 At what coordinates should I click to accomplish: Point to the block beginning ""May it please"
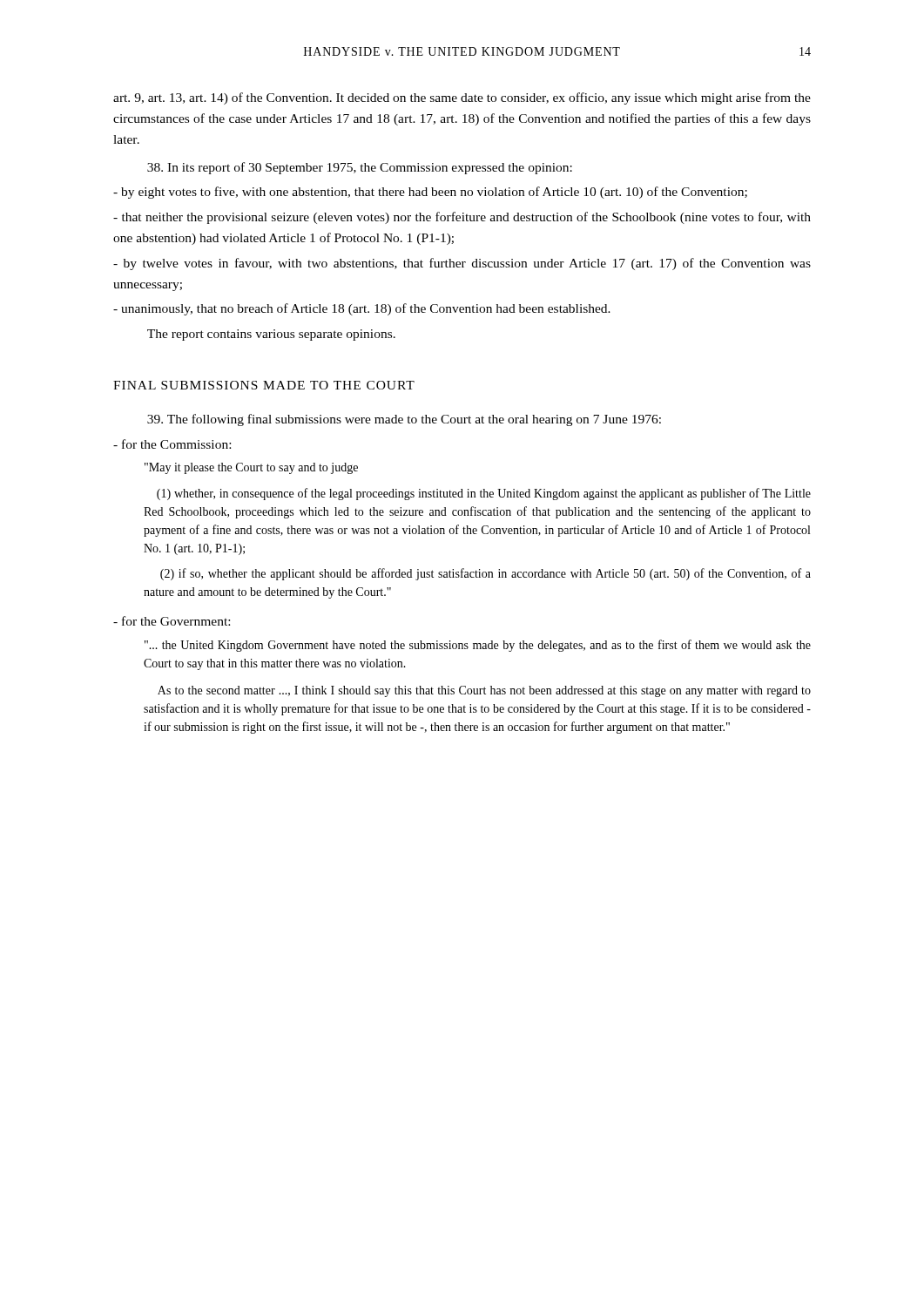[477, 530]
